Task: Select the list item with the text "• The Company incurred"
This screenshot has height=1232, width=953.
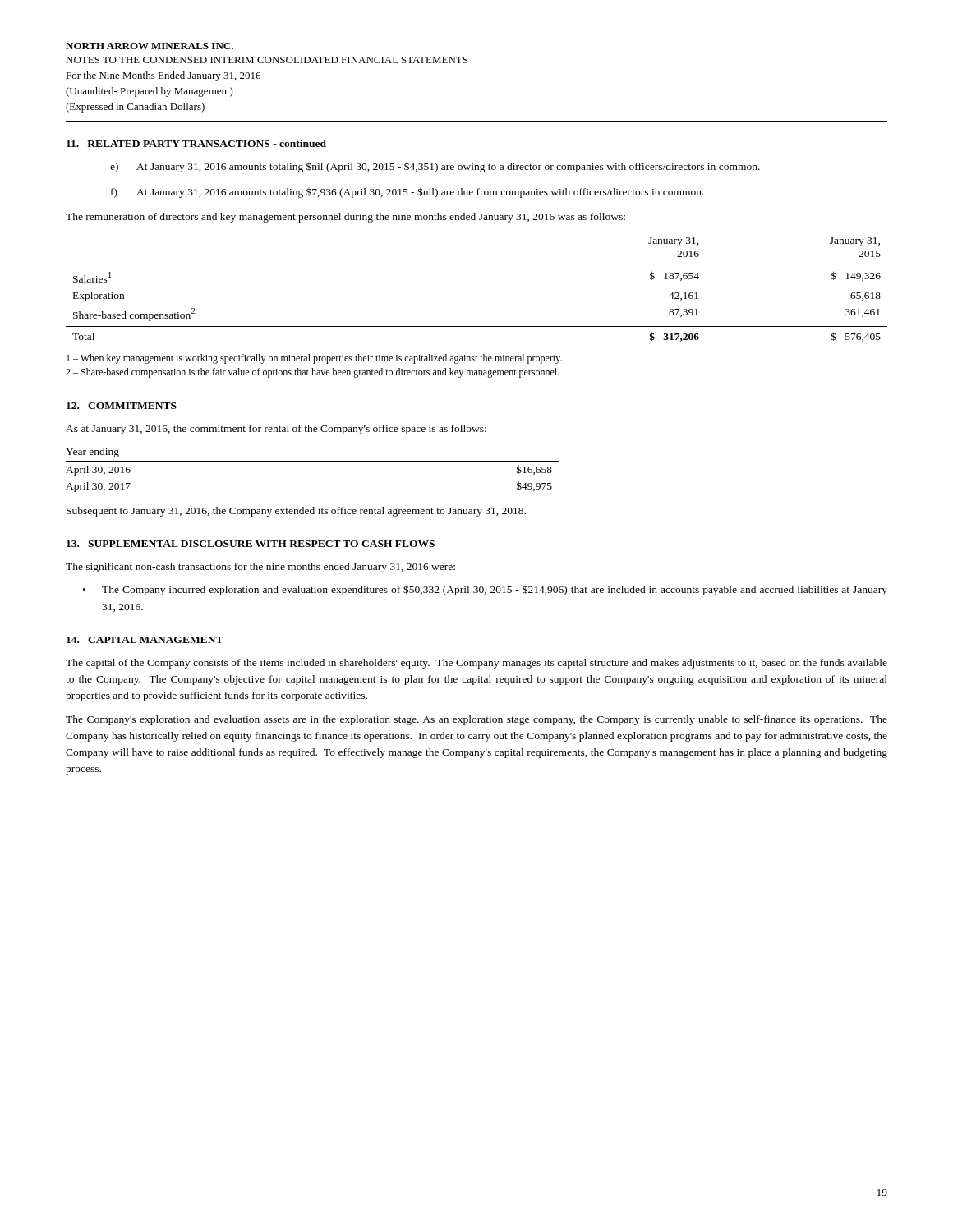Action: click(x=485, y=599)
